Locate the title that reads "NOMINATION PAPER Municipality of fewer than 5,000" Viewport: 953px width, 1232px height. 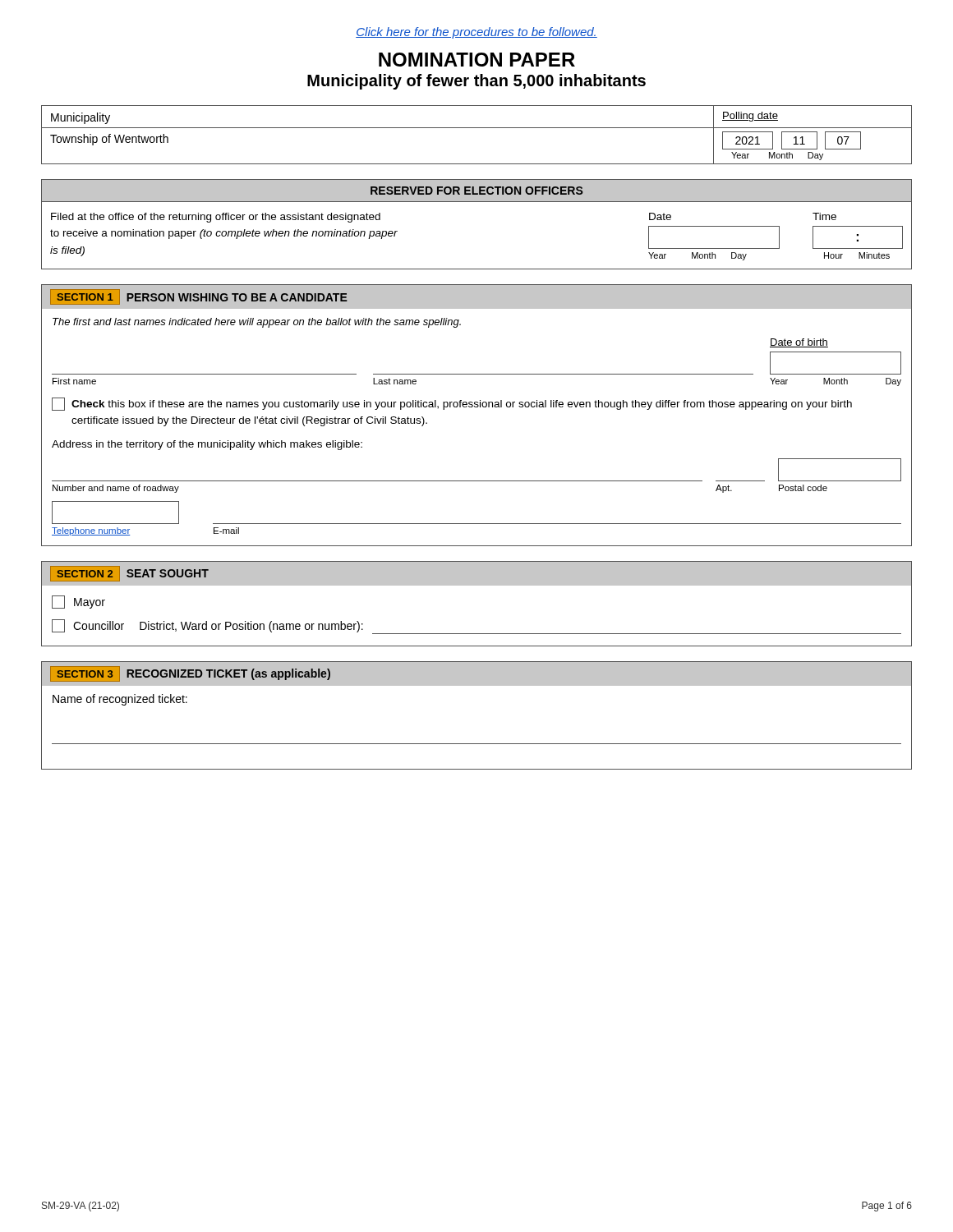(476, 69)
